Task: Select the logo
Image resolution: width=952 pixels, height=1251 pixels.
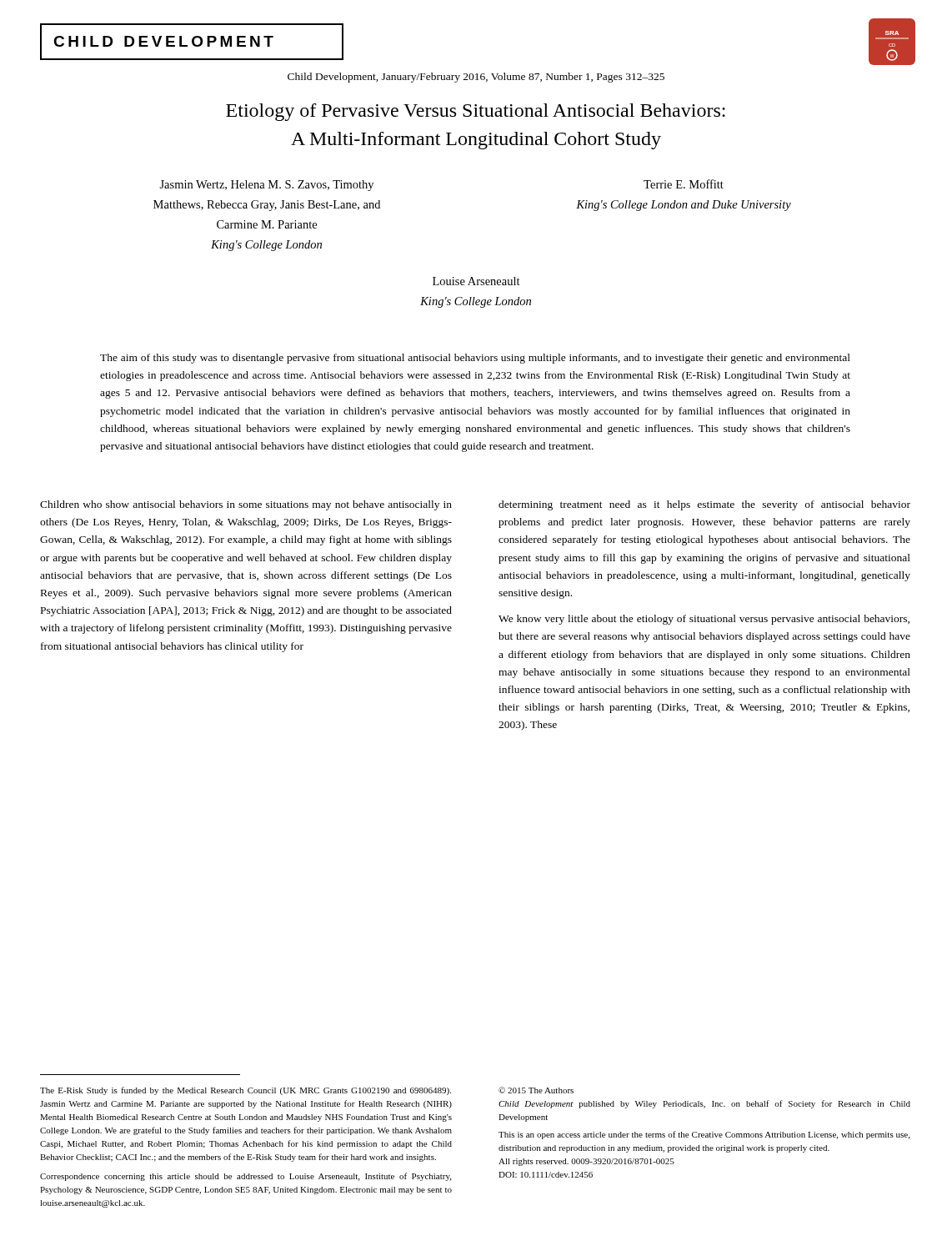Action: tap(892, 42)
